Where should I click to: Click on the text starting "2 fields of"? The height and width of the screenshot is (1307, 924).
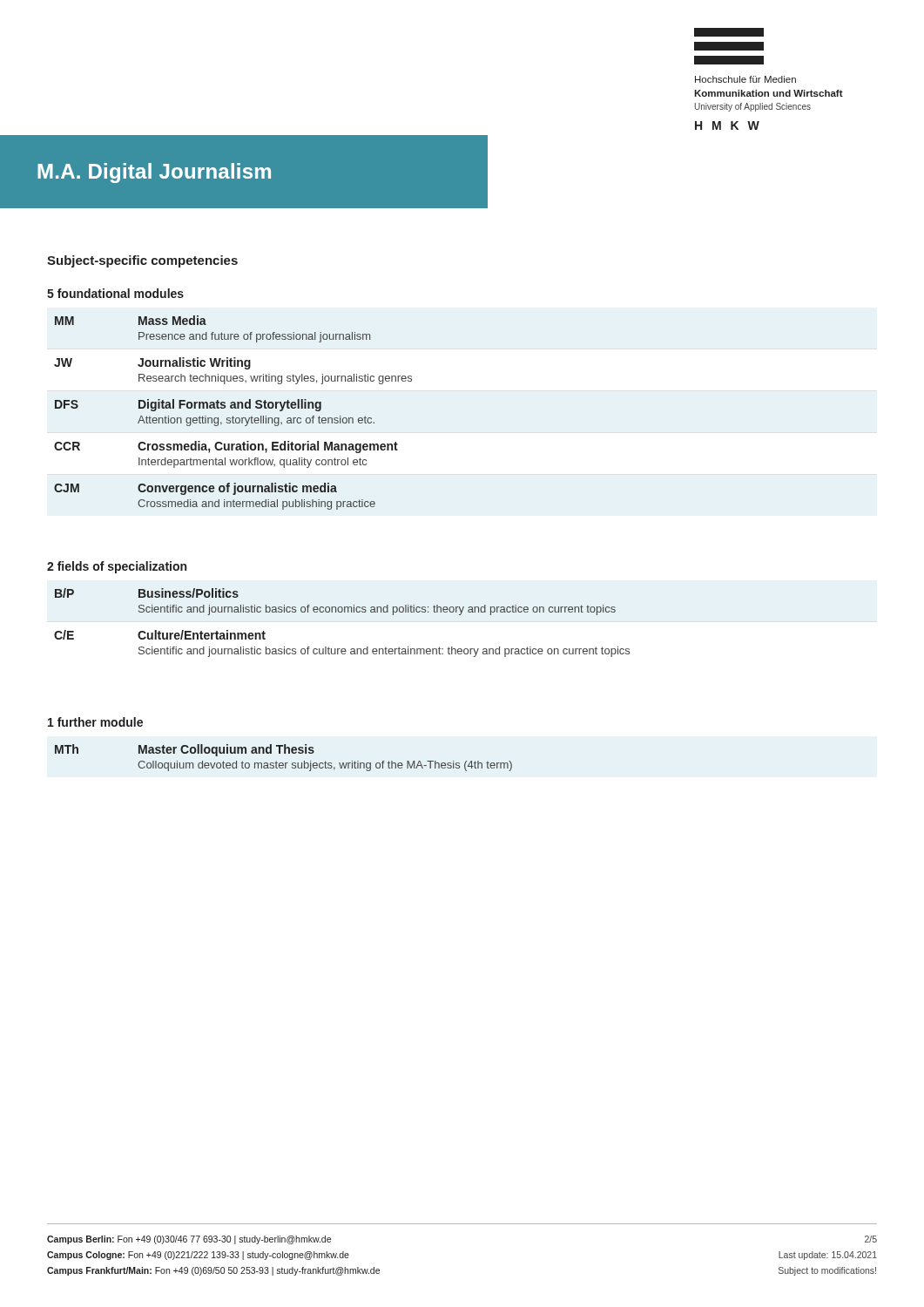[117, 566]
